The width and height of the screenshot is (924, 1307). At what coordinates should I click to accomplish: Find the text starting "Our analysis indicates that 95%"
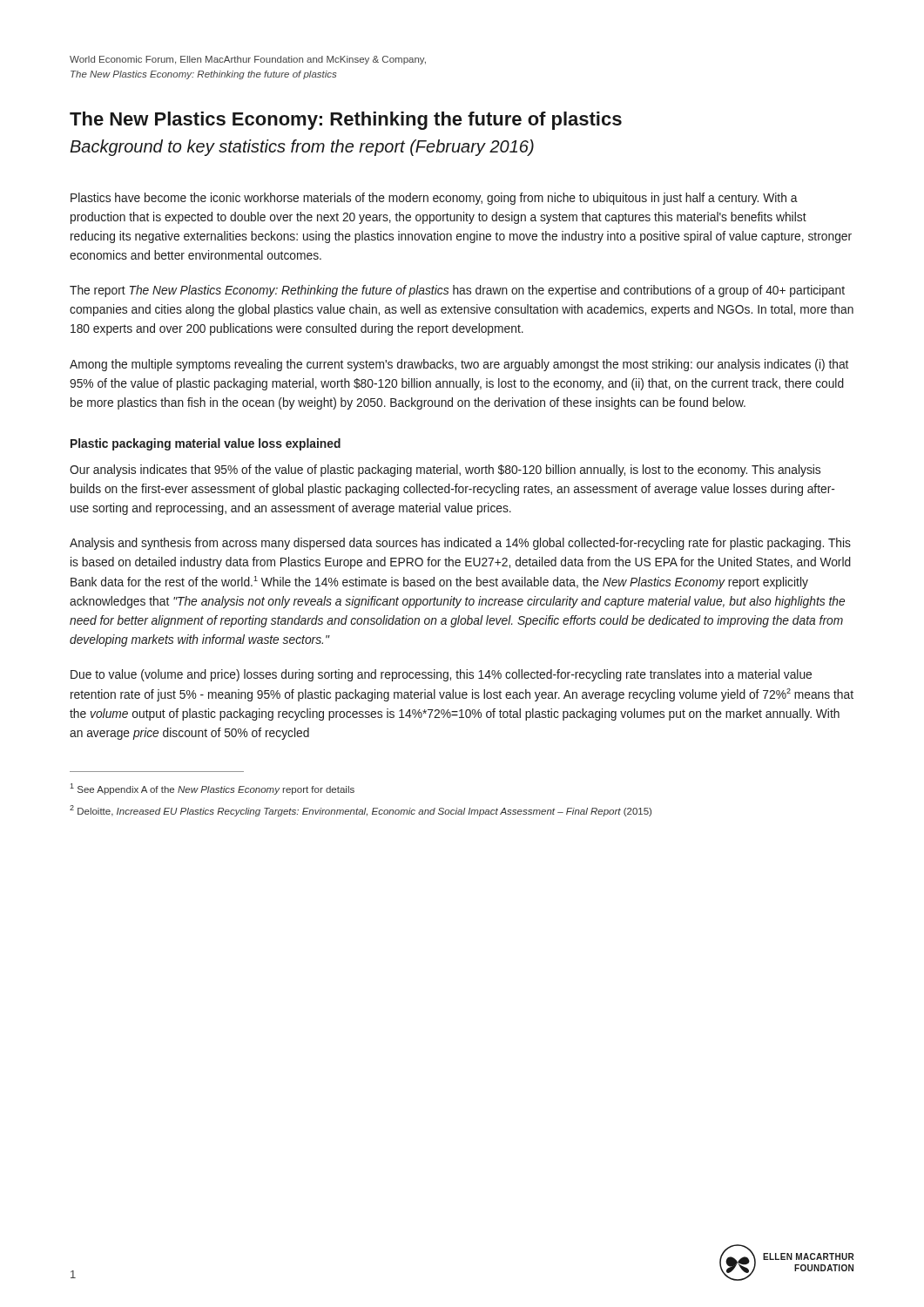pyautogui.click(x=452, y=489)
